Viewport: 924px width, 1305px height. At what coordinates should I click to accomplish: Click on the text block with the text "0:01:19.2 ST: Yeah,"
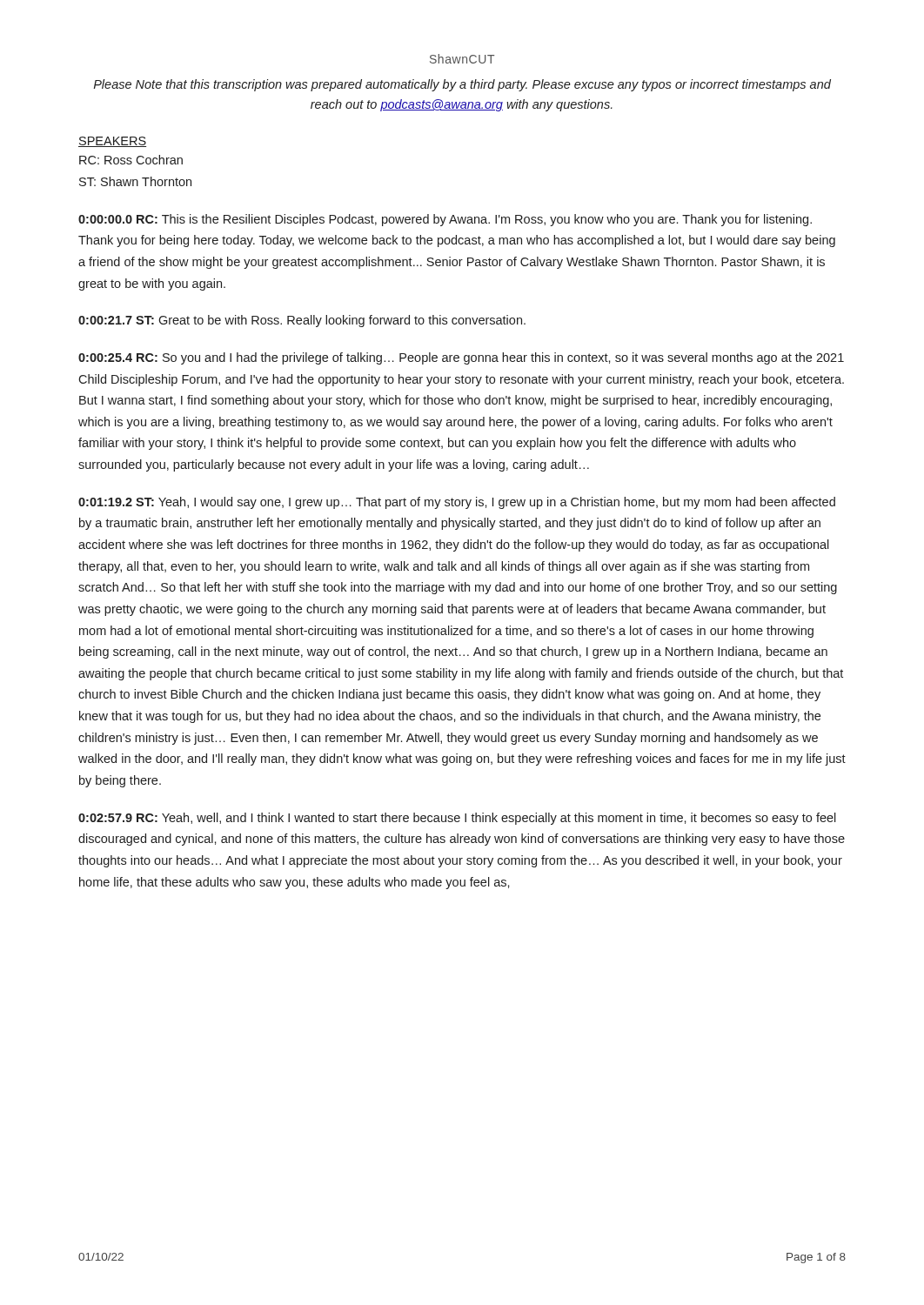tap(462, 641)
